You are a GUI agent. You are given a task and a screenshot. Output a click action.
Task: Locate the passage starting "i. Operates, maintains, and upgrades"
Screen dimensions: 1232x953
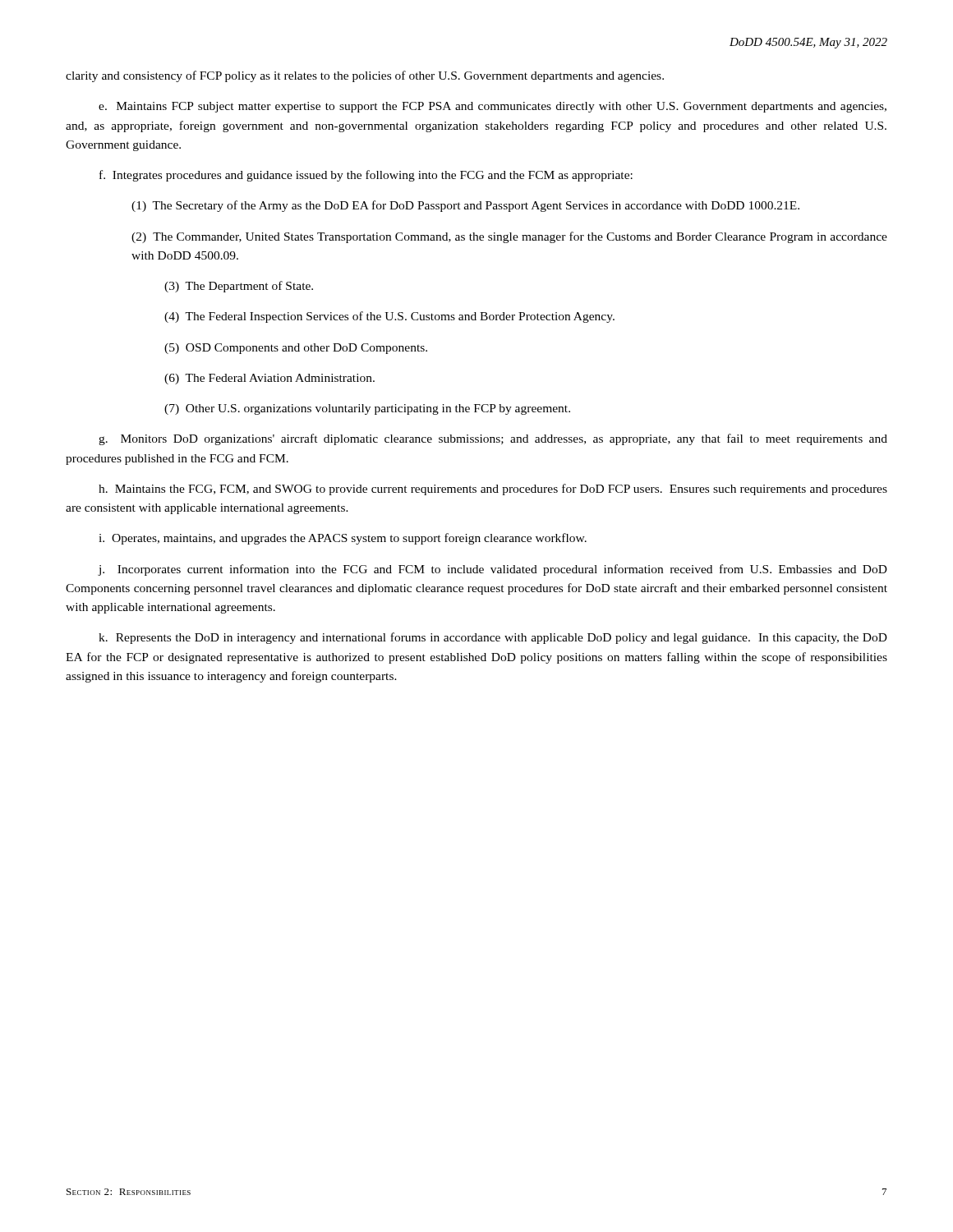[343, 538]
